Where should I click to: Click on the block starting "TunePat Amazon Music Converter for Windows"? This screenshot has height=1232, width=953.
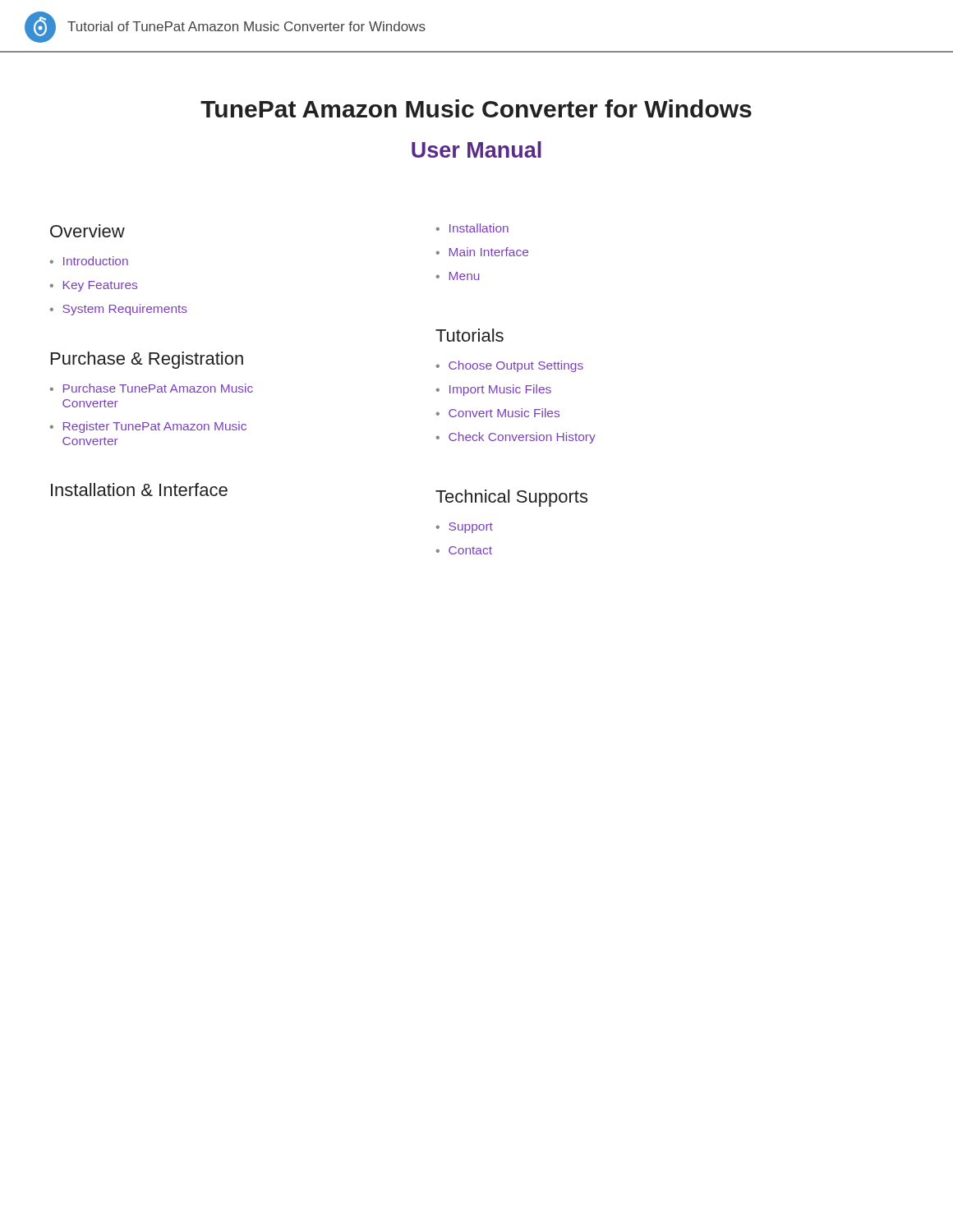[476, 109]
